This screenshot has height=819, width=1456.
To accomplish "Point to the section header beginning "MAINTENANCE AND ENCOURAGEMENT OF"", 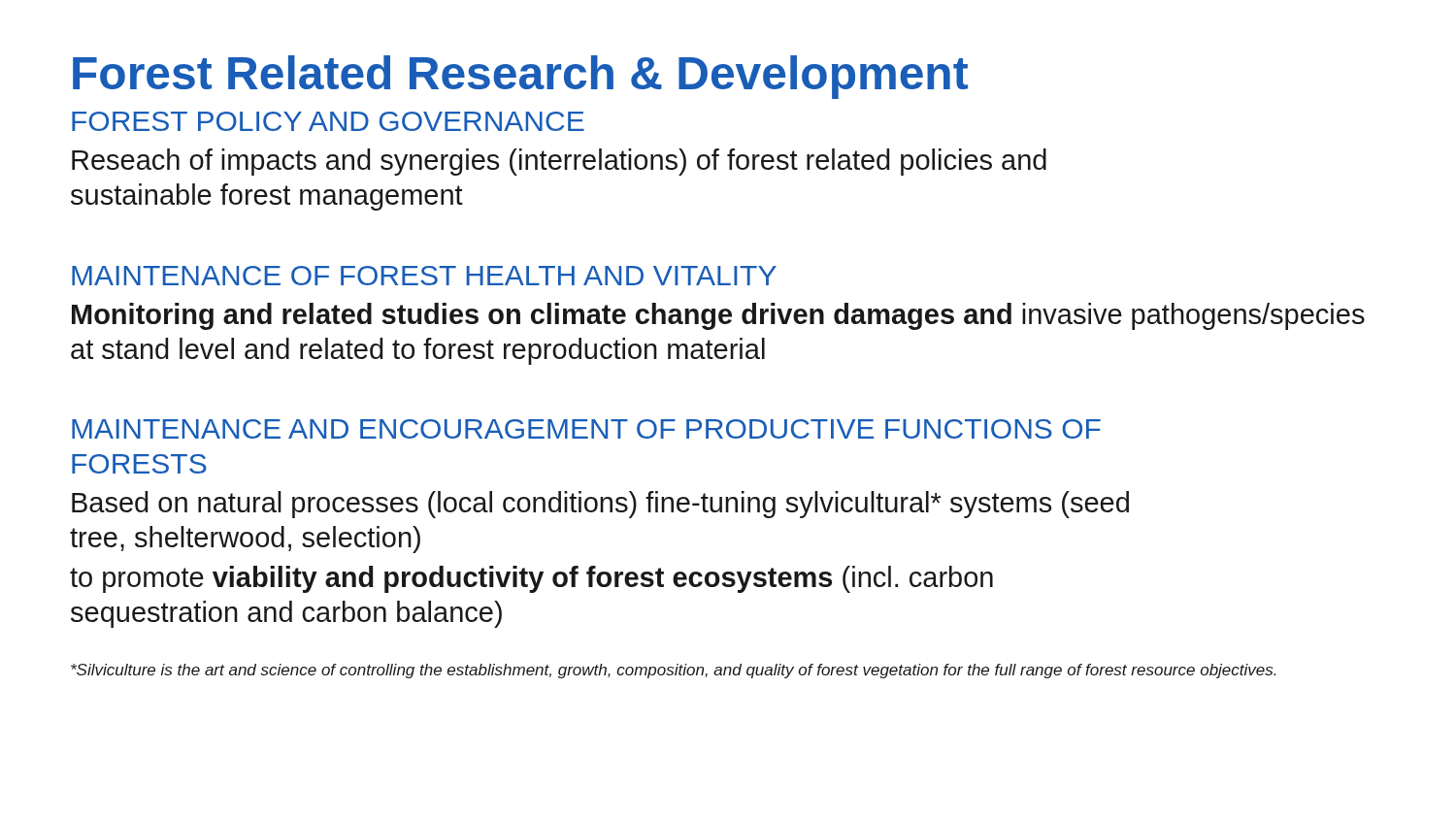I will pyautogui.click(x=586, y=446).
